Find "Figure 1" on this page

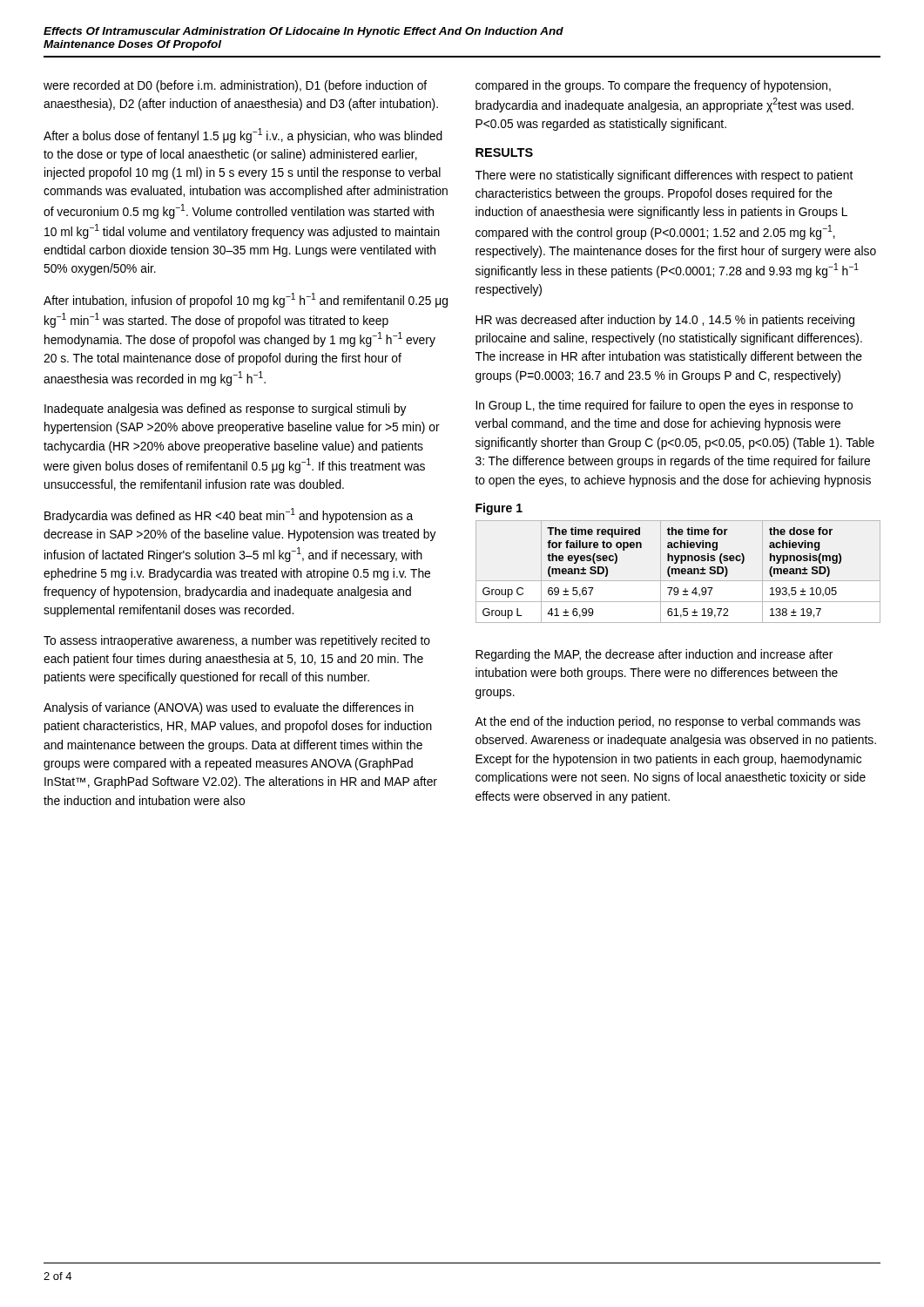tap(499, 508)
